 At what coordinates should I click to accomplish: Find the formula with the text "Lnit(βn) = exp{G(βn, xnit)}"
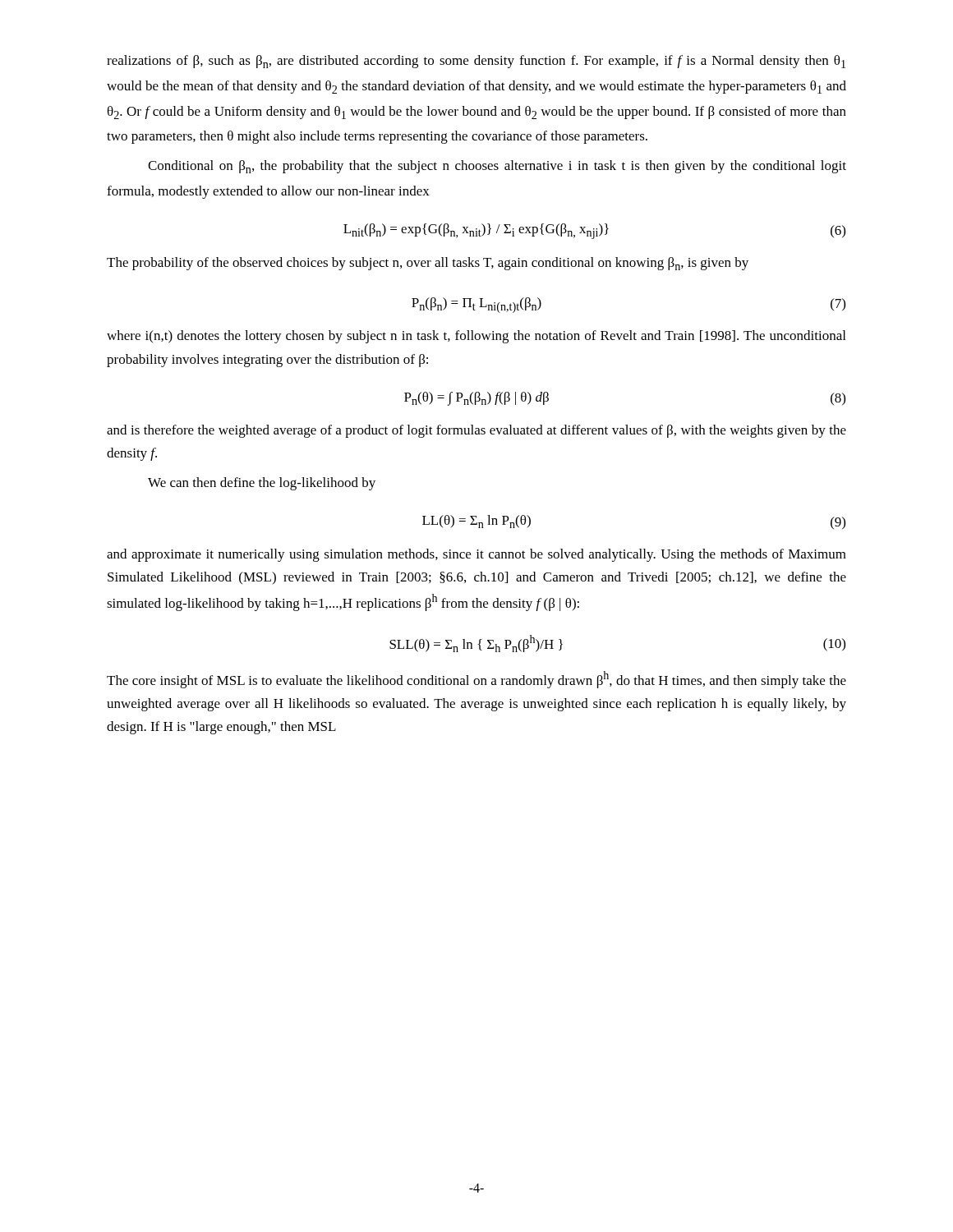pyautogui.click(x=476, y=230)
